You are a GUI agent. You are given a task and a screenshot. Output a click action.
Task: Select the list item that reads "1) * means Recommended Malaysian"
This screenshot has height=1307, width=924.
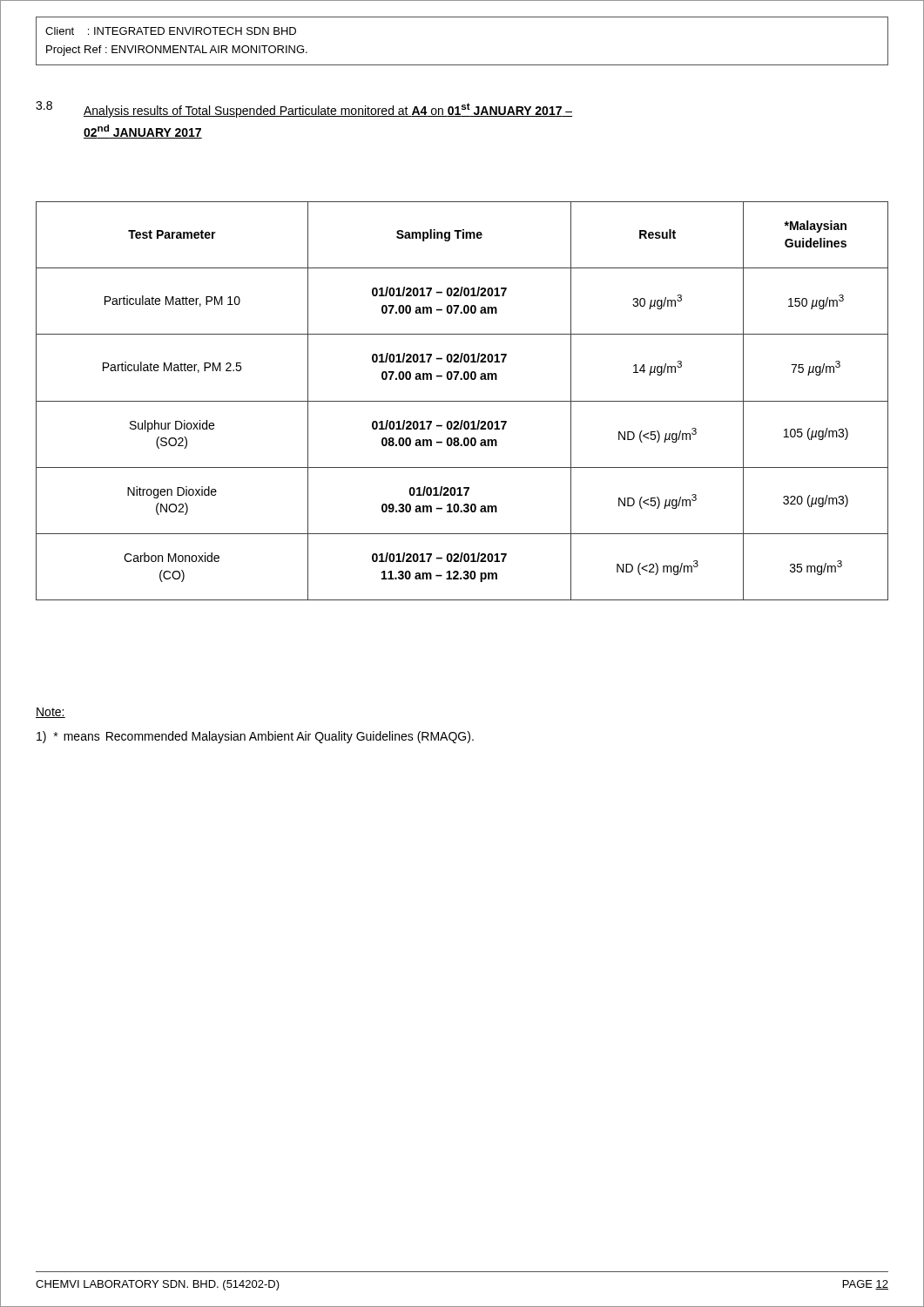click(x=255, y=736)
